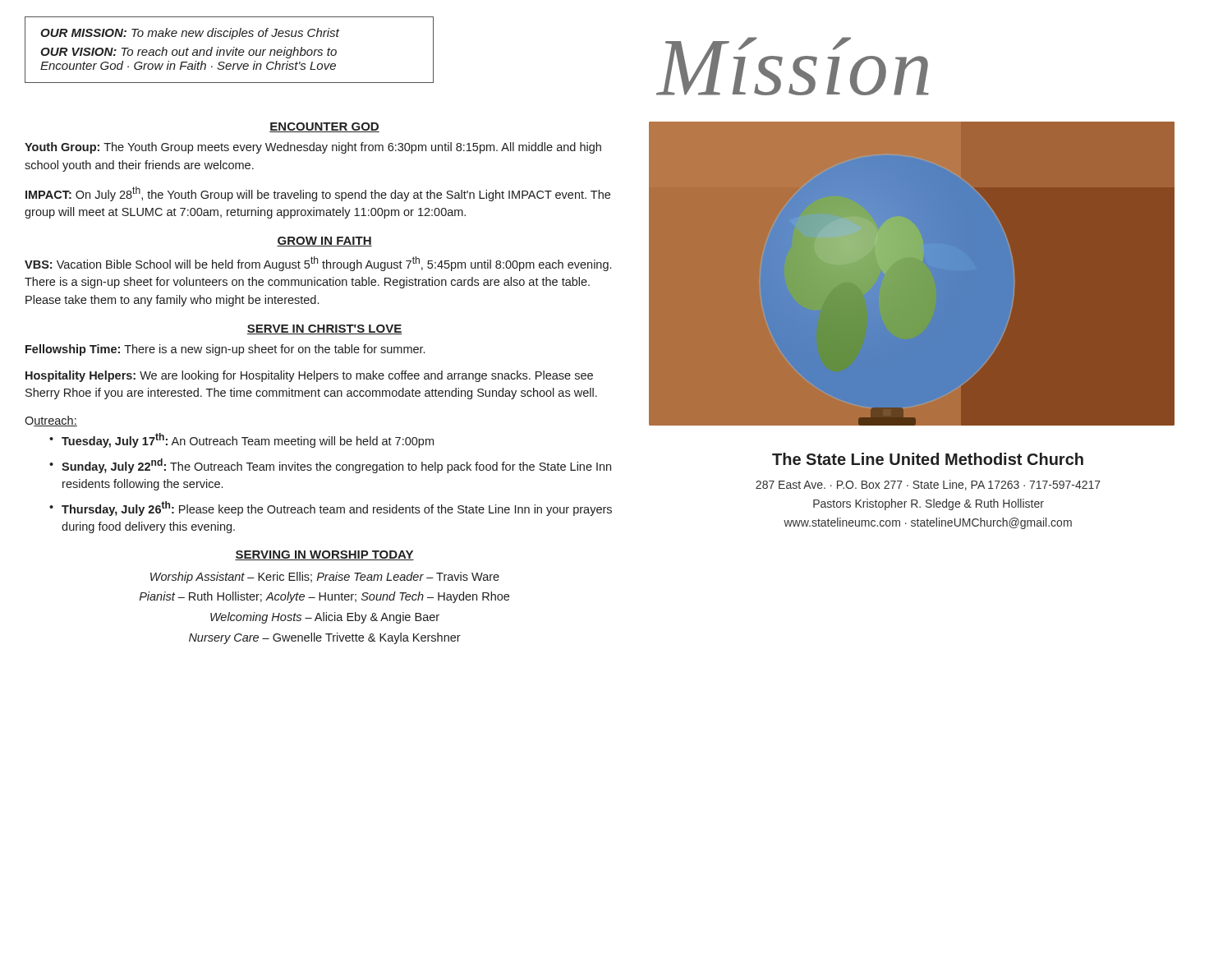Click on the element starting "Youth Group: The"
The height and width of the screenshot is (953, 1232).
pos(324,180)
